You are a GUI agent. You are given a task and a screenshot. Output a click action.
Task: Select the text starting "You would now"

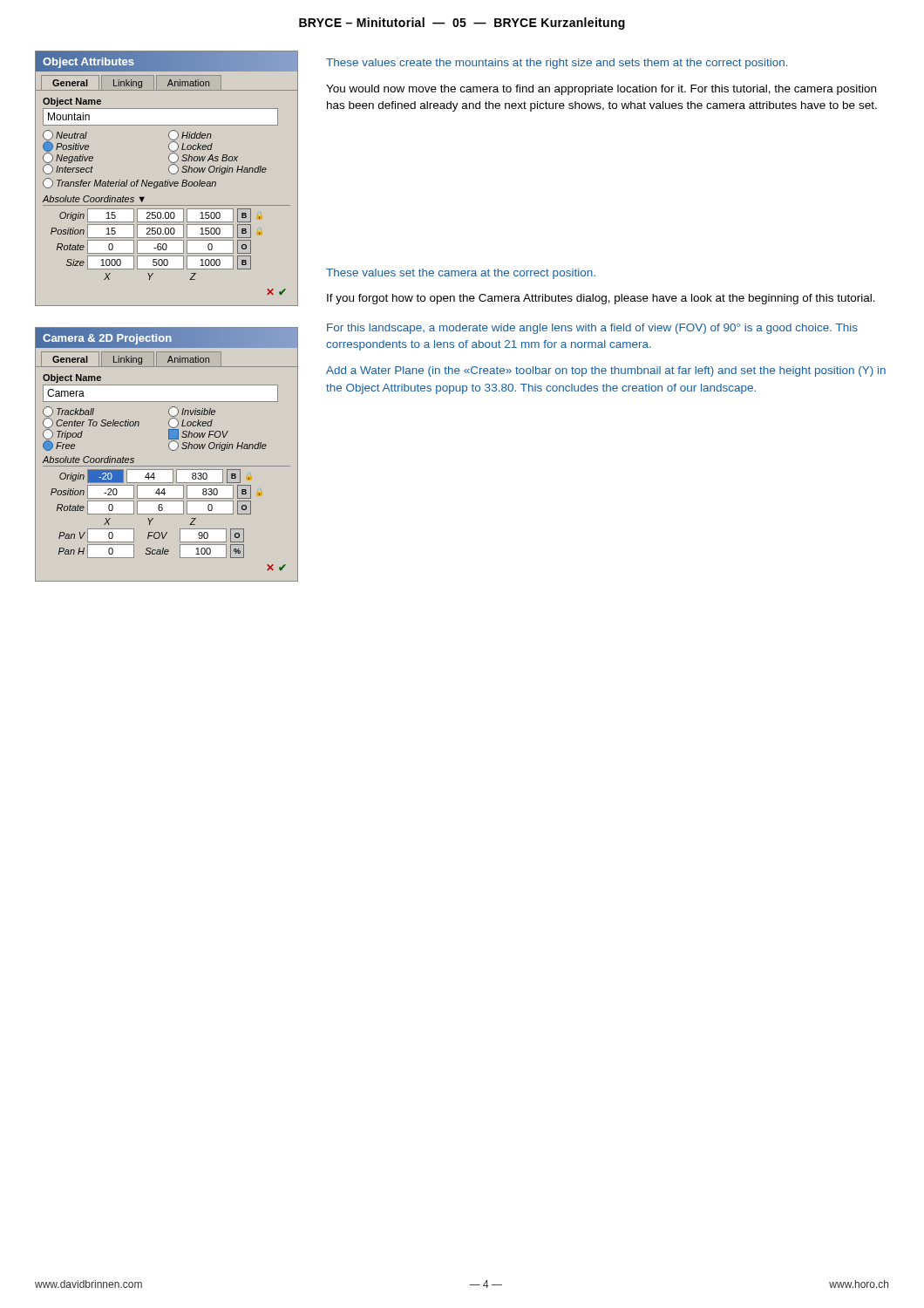click(602, 97)
